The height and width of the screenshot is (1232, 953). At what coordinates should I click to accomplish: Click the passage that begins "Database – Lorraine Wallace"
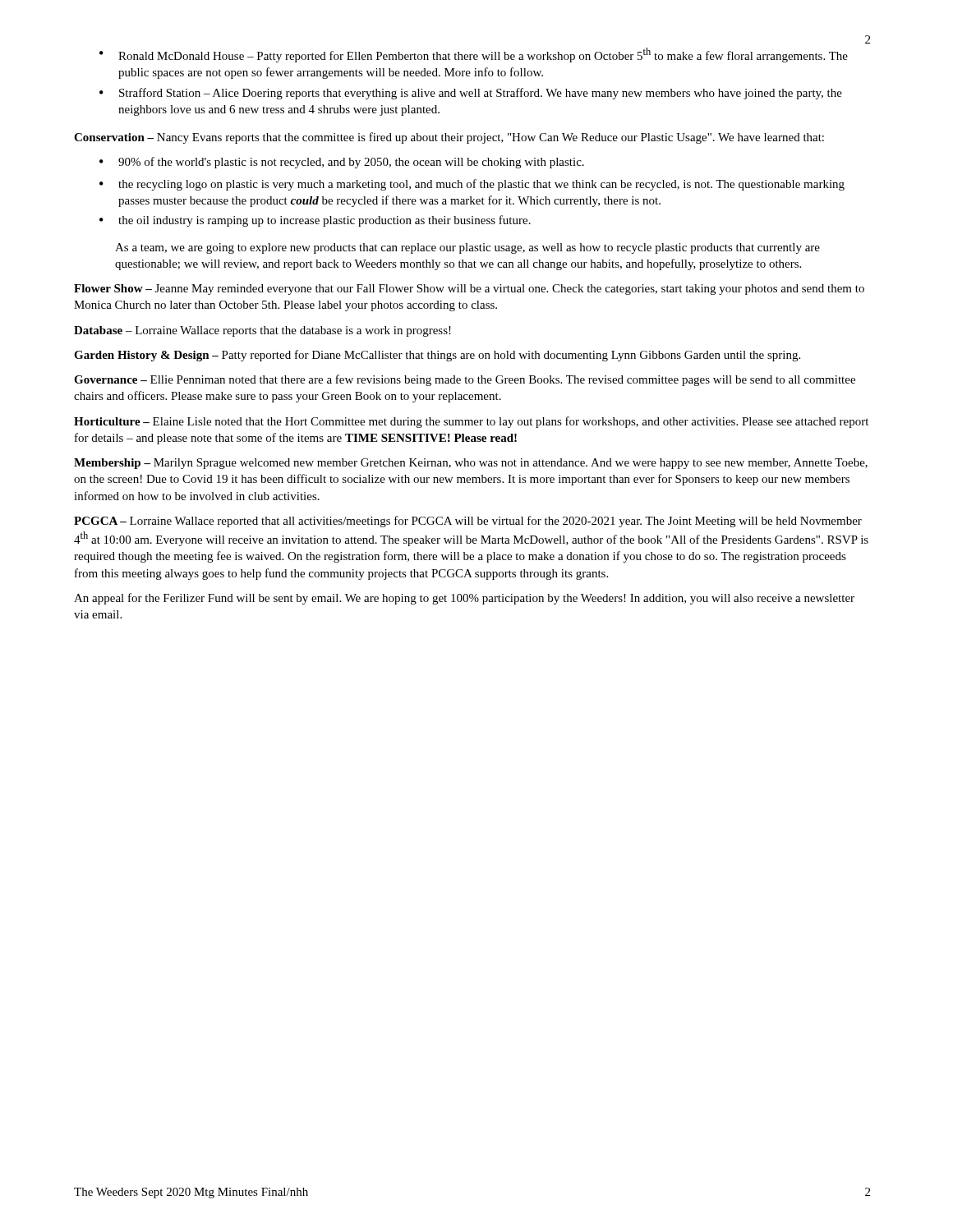point(263,330)
